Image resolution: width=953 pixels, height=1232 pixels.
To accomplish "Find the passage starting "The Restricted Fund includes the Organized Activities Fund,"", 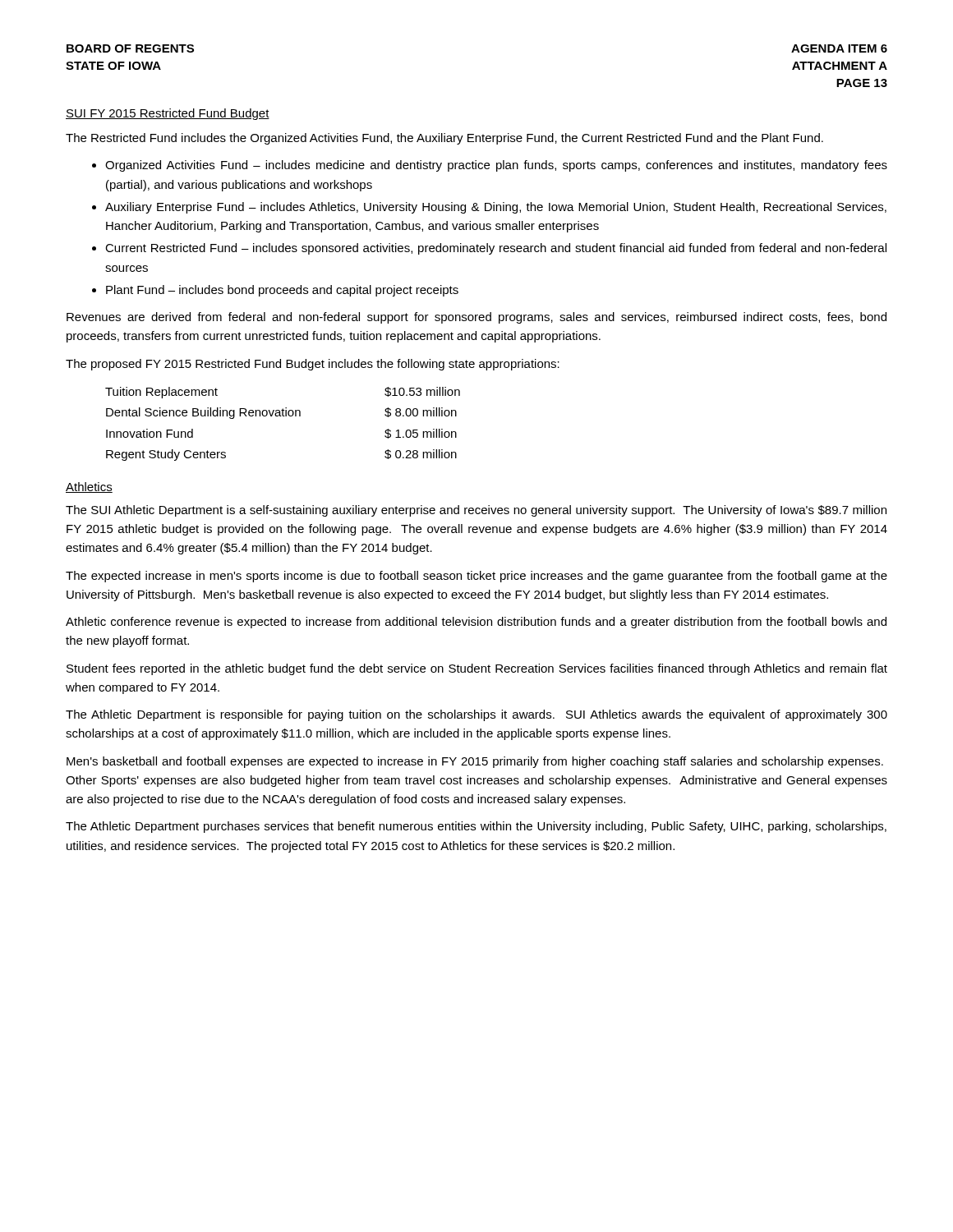I will pyautogui.click(x=445, y=138).
